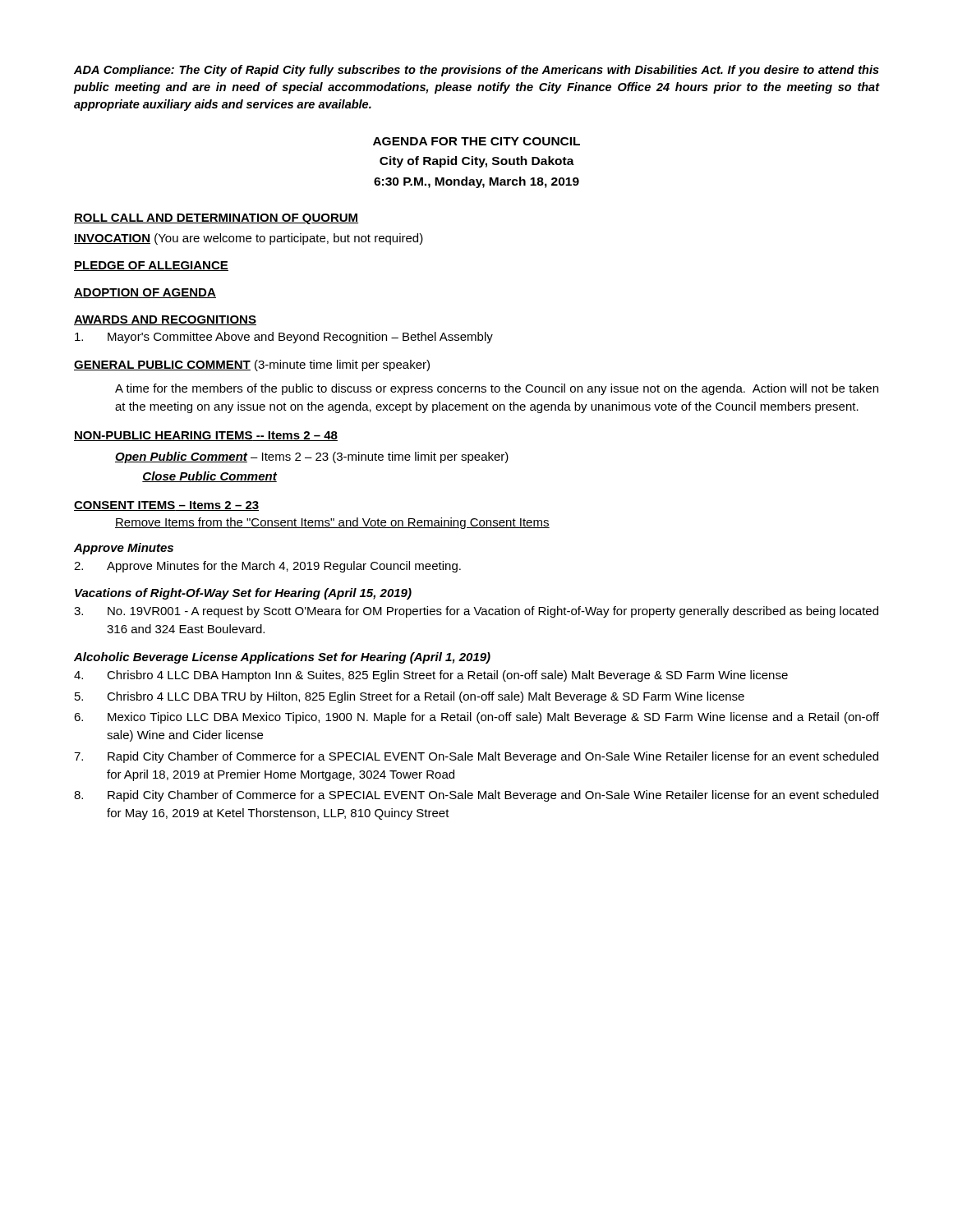This screenshot has height=1232, width=953.
Task: Find the region starting "AGENDA FOR THE CITY COUNCIL"
Action: (x=476, y=162)
